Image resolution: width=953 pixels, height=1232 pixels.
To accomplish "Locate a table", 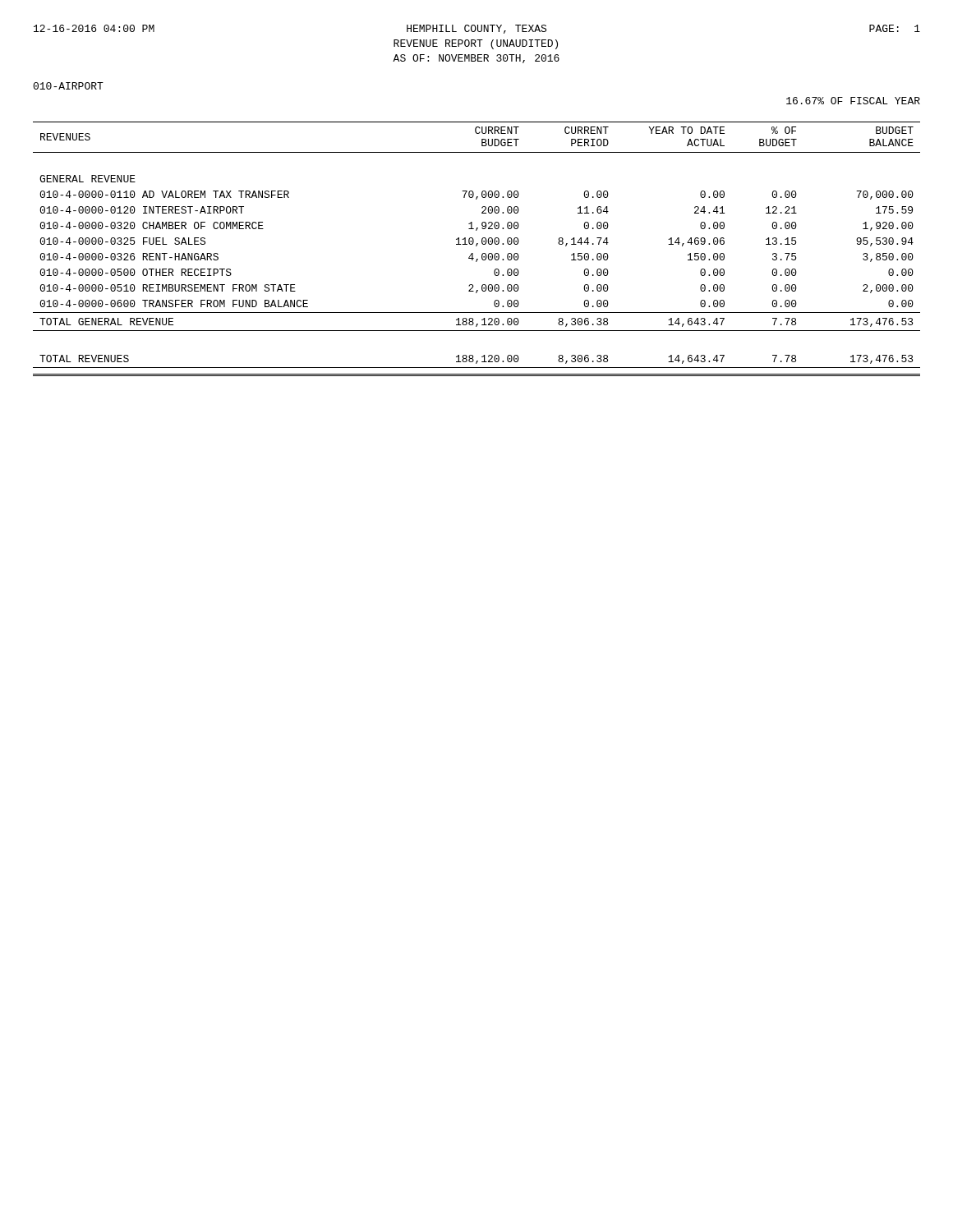I will click(476, 249).
